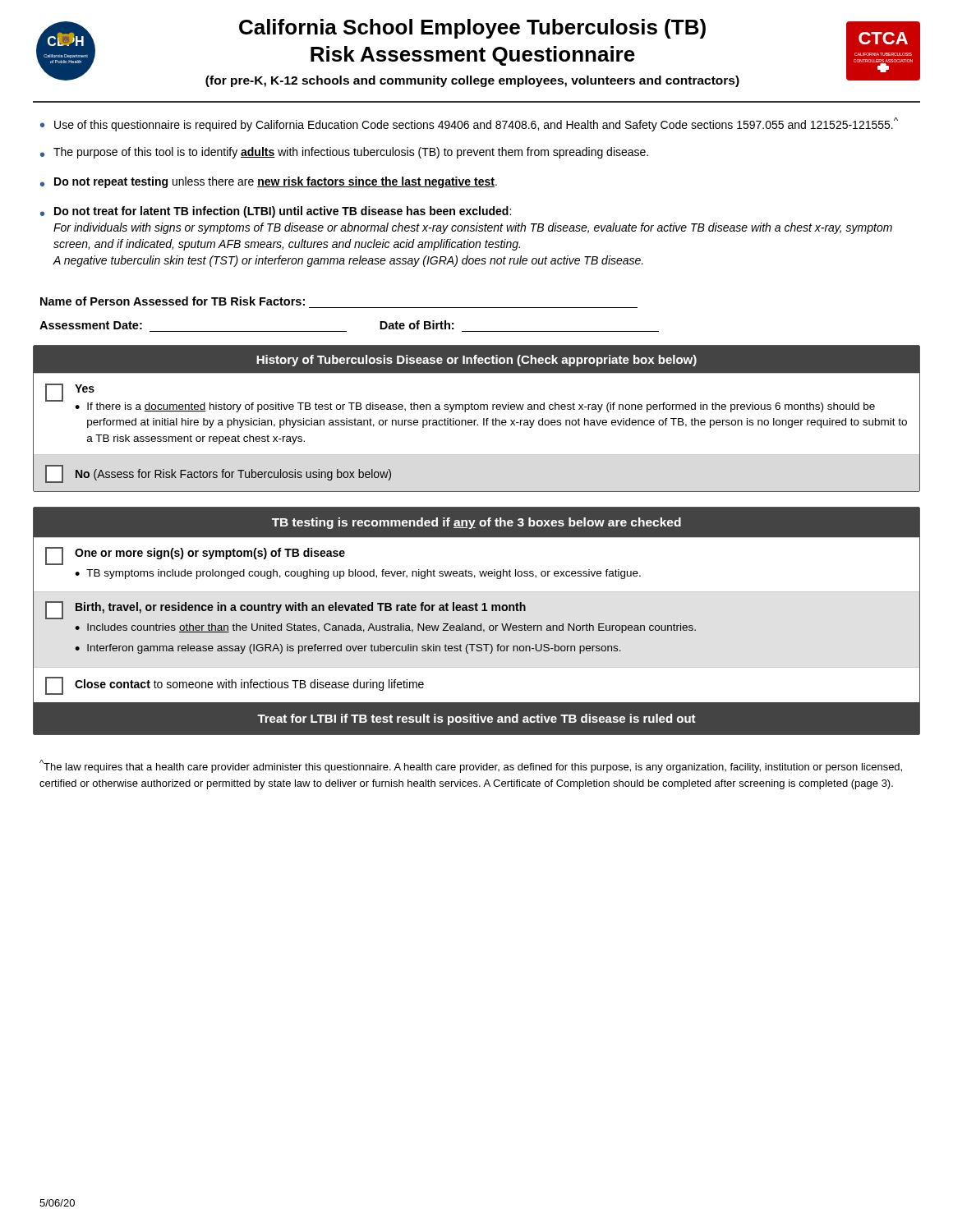
Task: Find the passage starting "Assessment Date: Date of Birth:"
Action: 349,324
